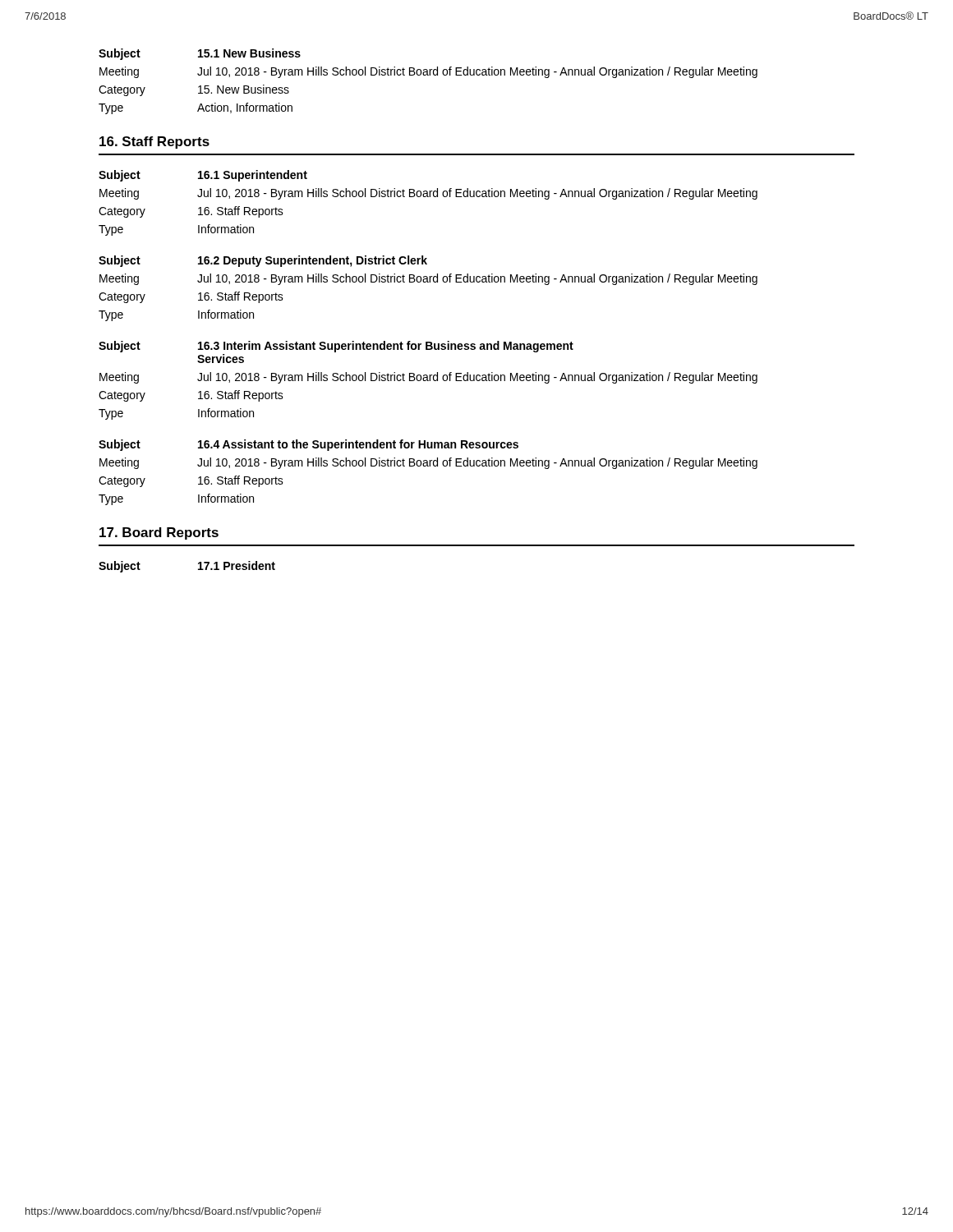
Task: Select the passage starting "Type Action, Information"
Action: point(196,108)
